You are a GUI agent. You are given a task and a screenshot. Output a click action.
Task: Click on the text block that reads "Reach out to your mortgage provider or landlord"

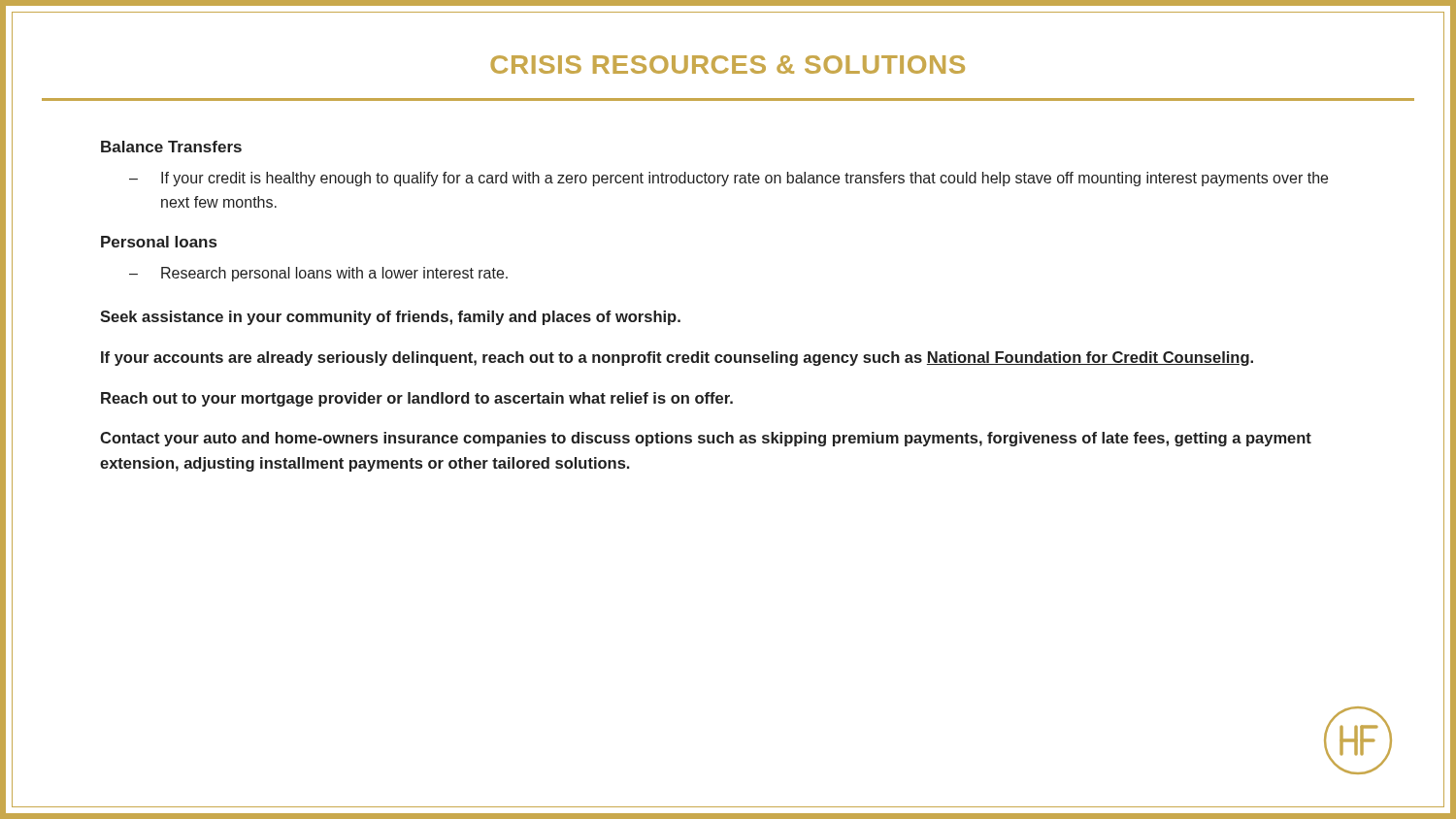point(417,397)
